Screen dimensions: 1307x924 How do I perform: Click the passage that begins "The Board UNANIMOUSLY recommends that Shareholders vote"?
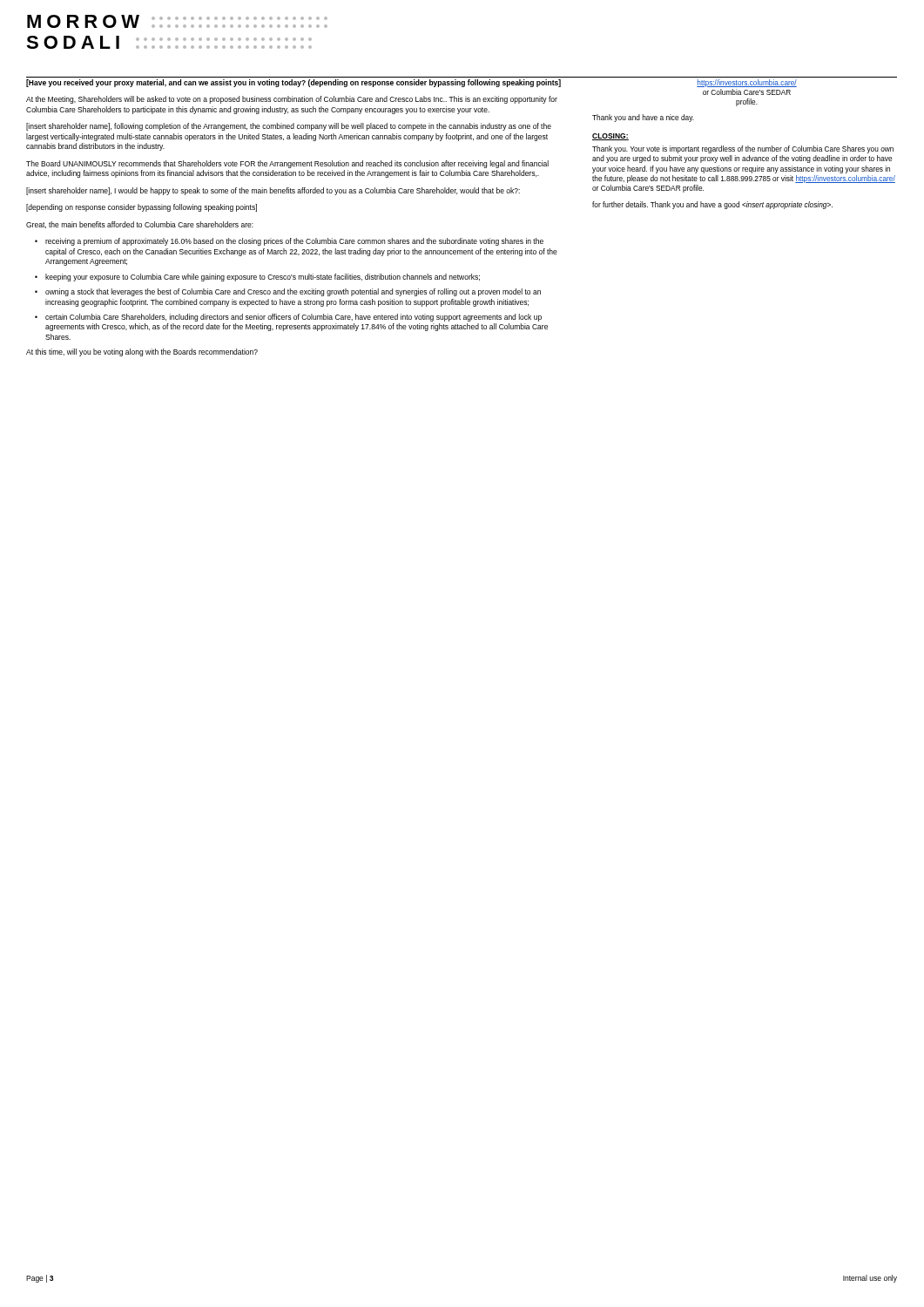(288, 169)
